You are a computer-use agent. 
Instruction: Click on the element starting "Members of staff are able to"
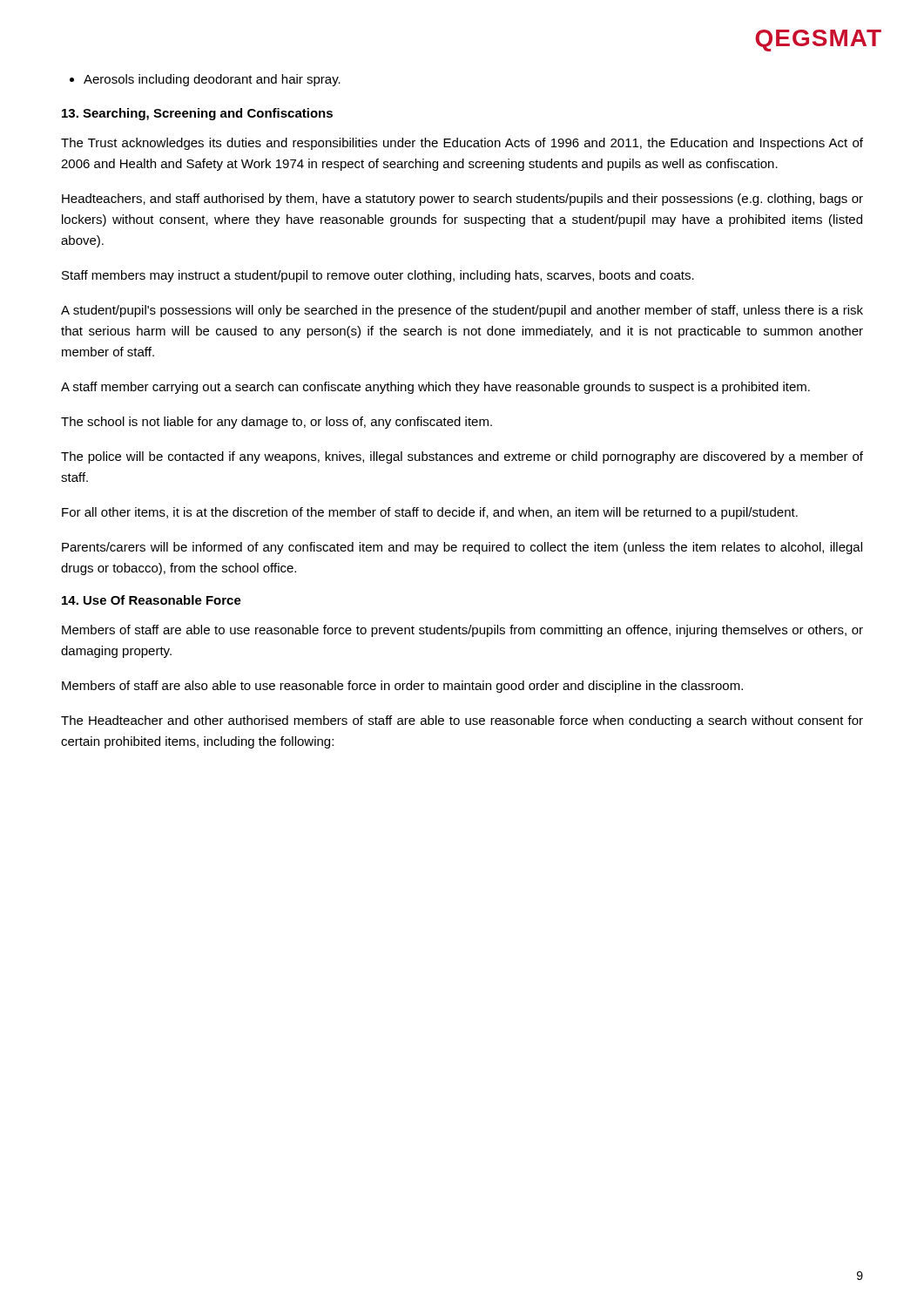tap(462, 640)
